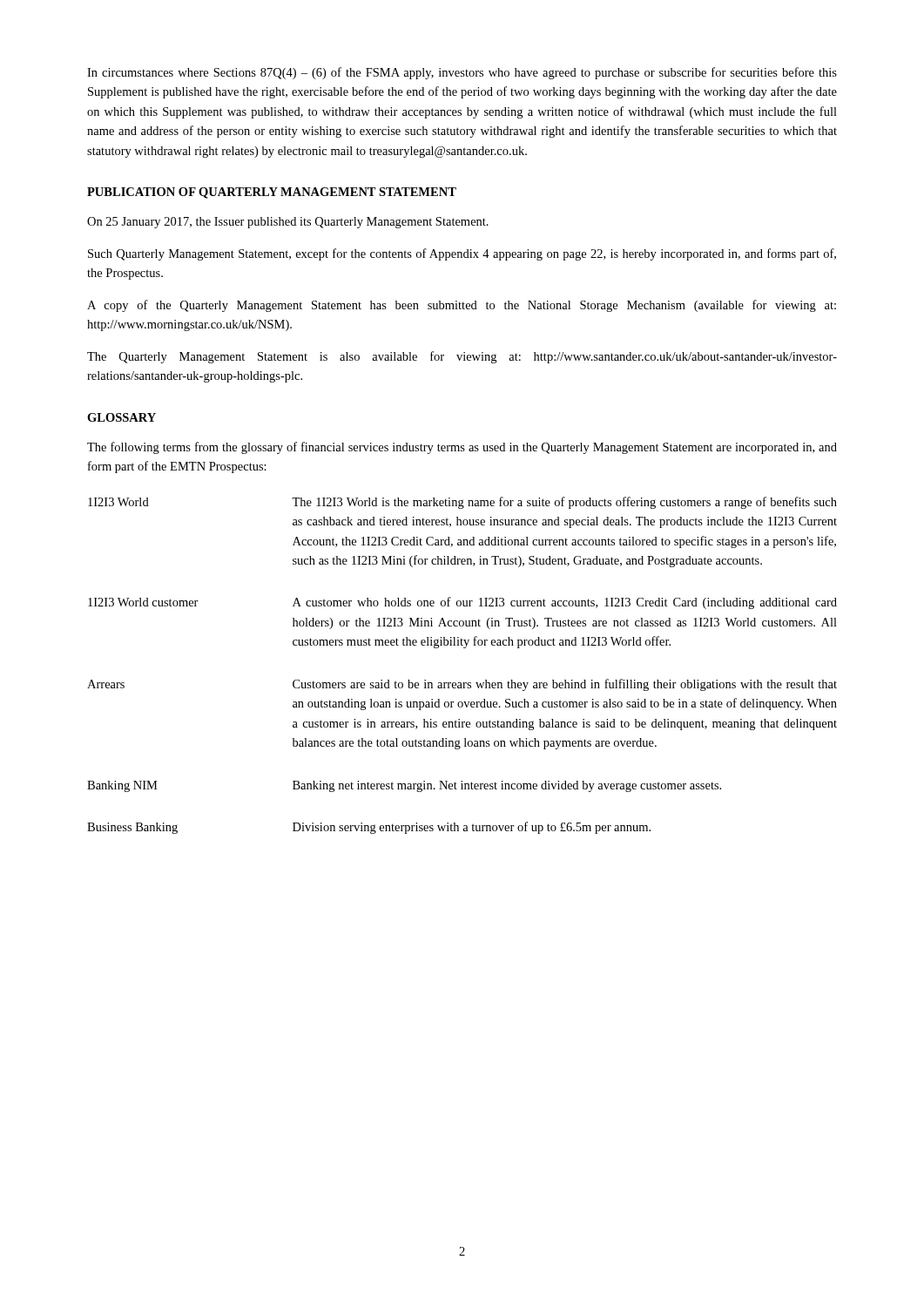
Task: Click on the list item containing "Banking NIM"
Action: coord(122,785)
